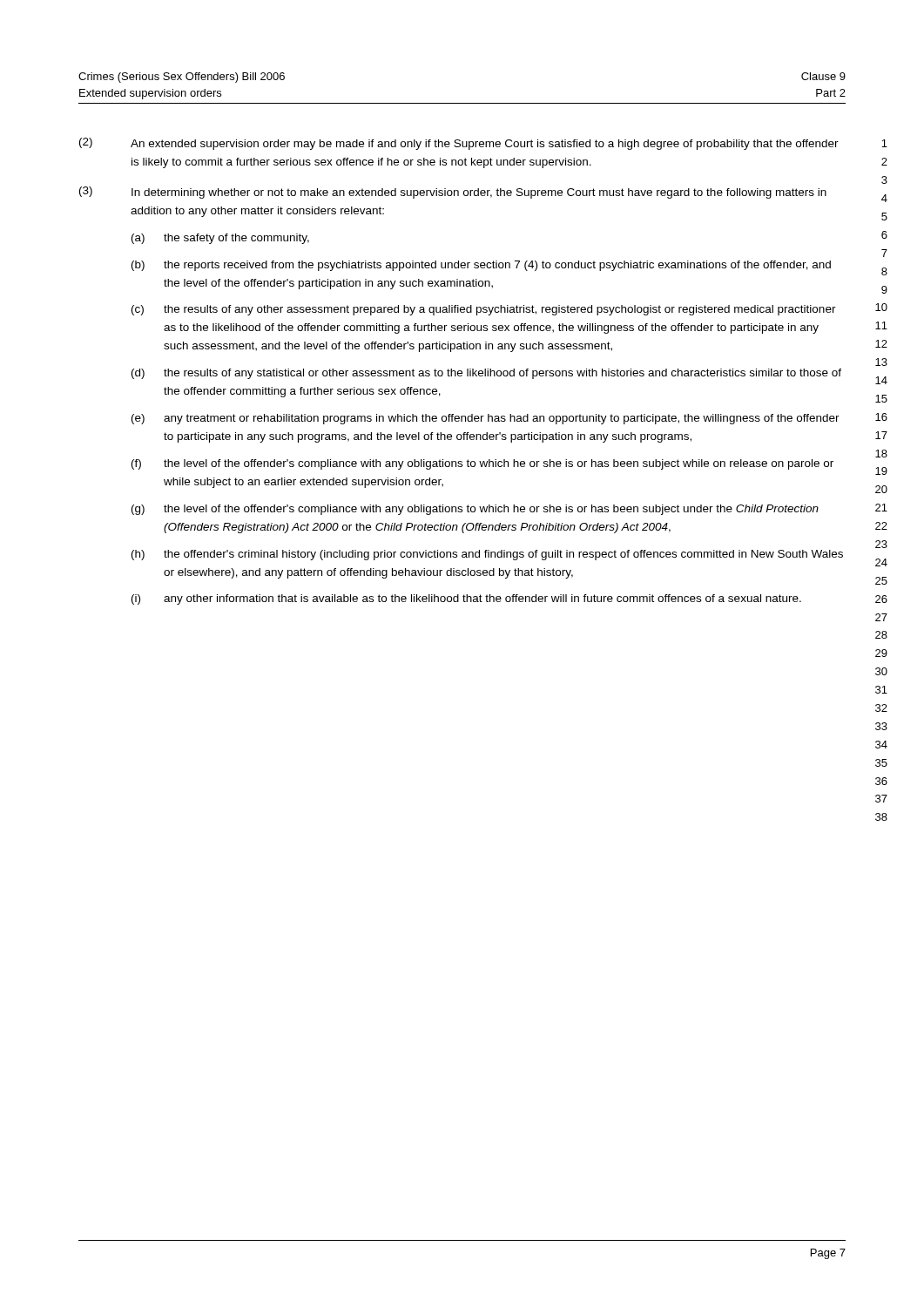The height and width of the screenshot is (1307, 924).
Task: Point to the text starting "(d) the results of any statistical or other"
Action: pyautogui.click(x=488, y=383)
